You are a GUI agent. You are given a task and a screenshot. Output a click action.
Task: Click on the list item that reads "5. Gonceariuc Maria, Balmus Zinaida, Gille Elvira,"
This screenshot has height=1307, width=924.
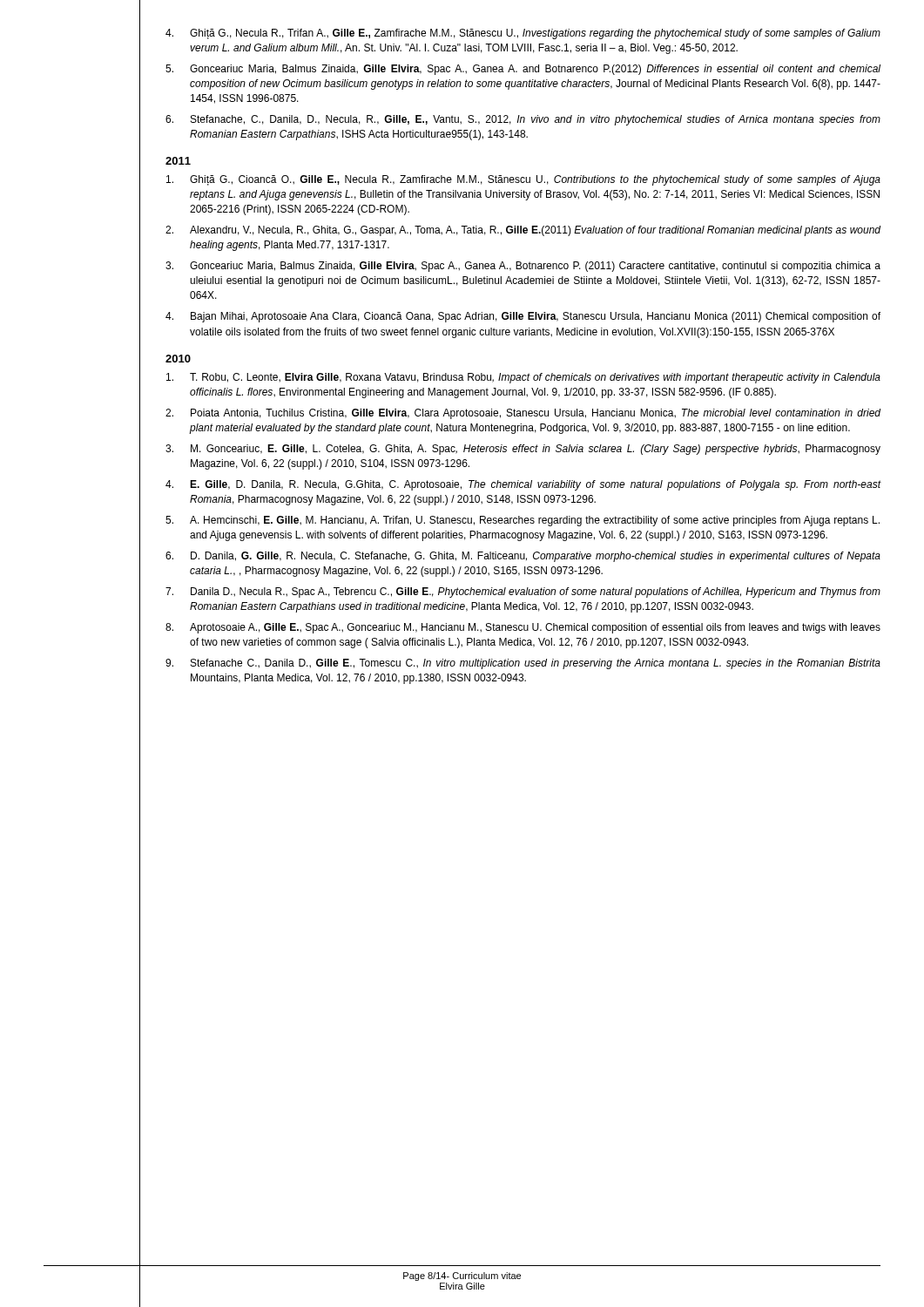523,84
